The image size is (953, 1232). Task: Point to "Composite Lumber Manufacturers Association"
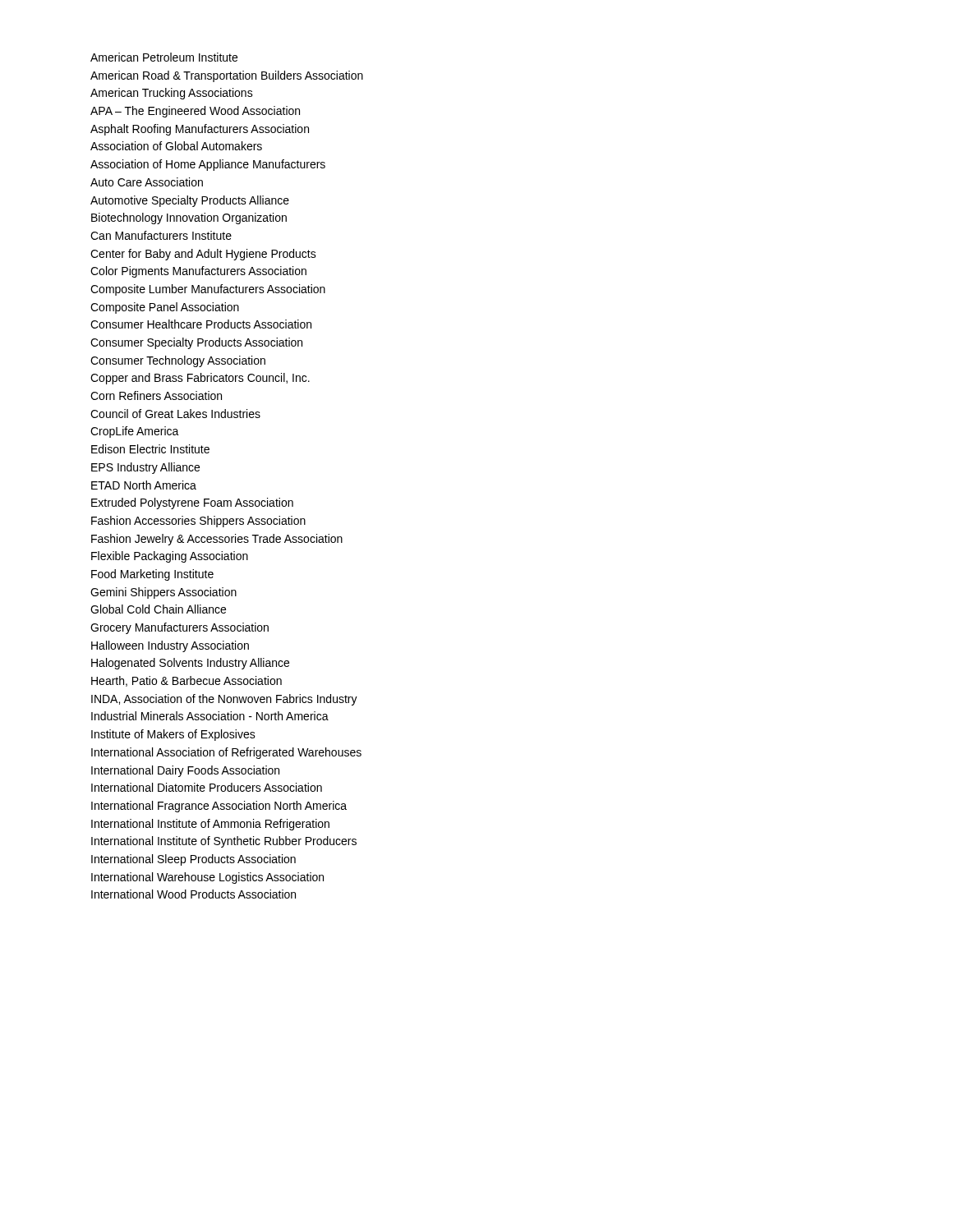(208, 290)
